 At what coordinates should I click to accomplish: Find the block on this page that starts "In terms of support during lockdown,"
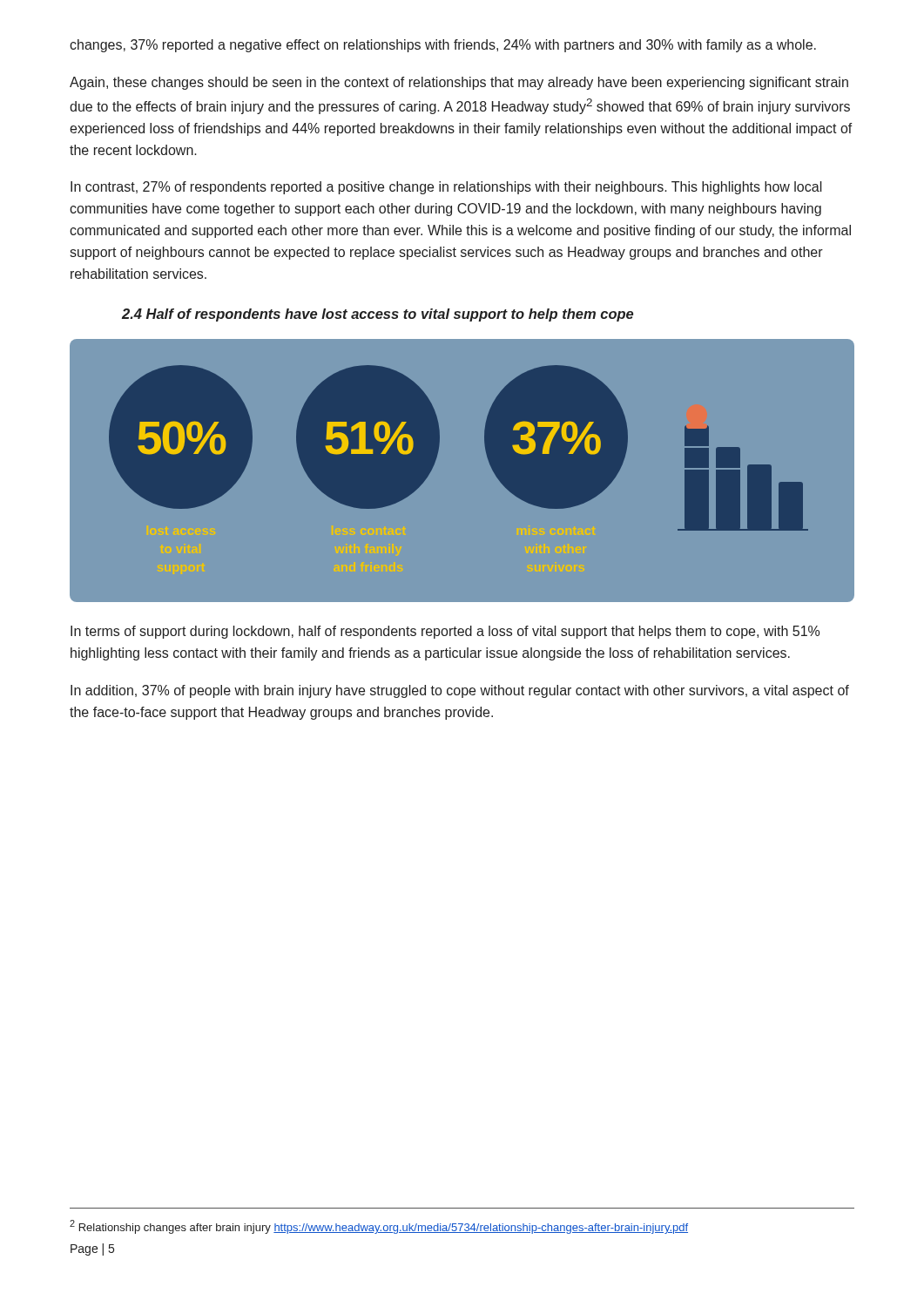point(462,643)
